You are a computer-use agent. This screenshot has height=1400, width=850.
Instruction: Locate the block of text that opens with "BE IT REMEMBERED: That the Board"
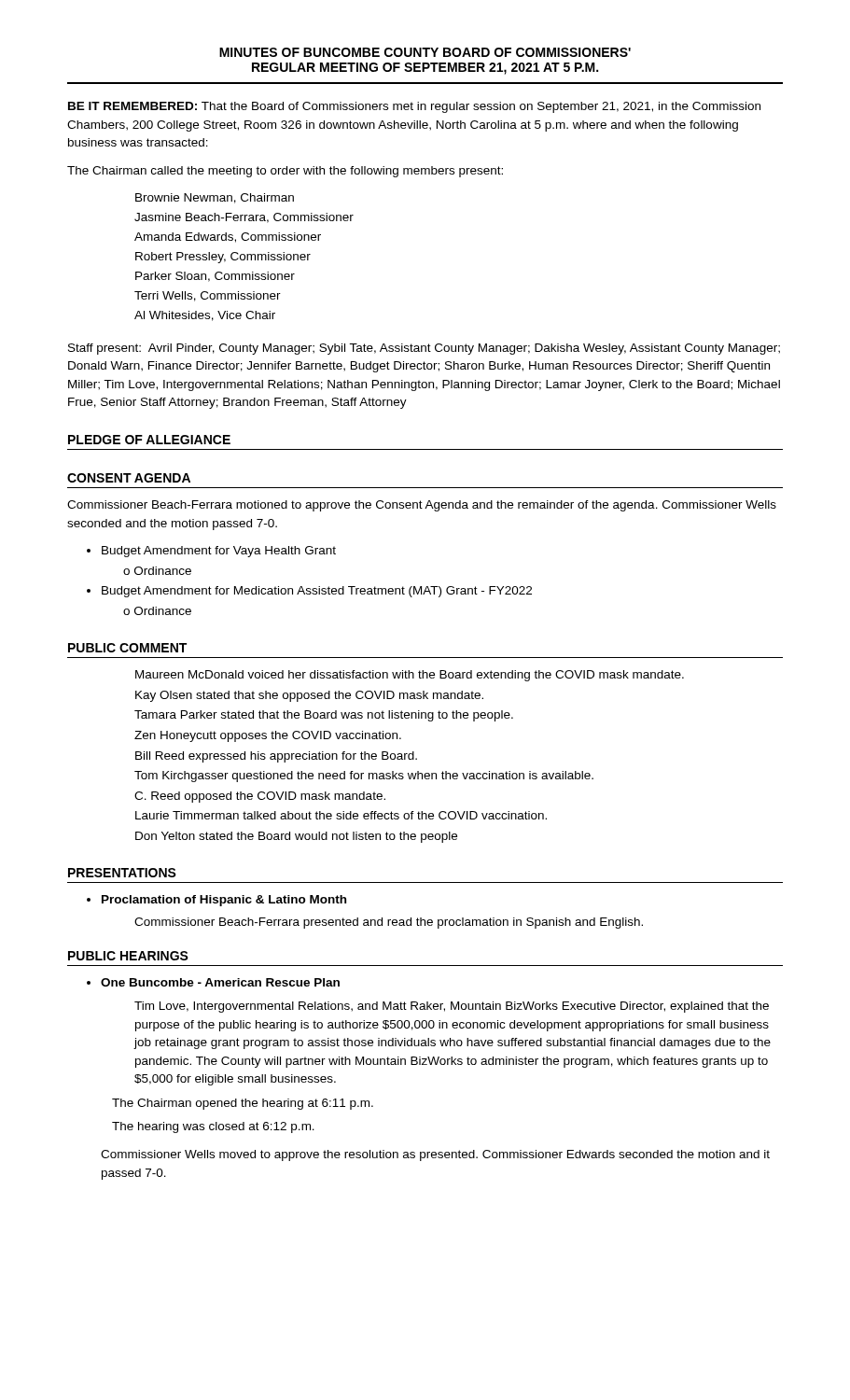point(425,124)
